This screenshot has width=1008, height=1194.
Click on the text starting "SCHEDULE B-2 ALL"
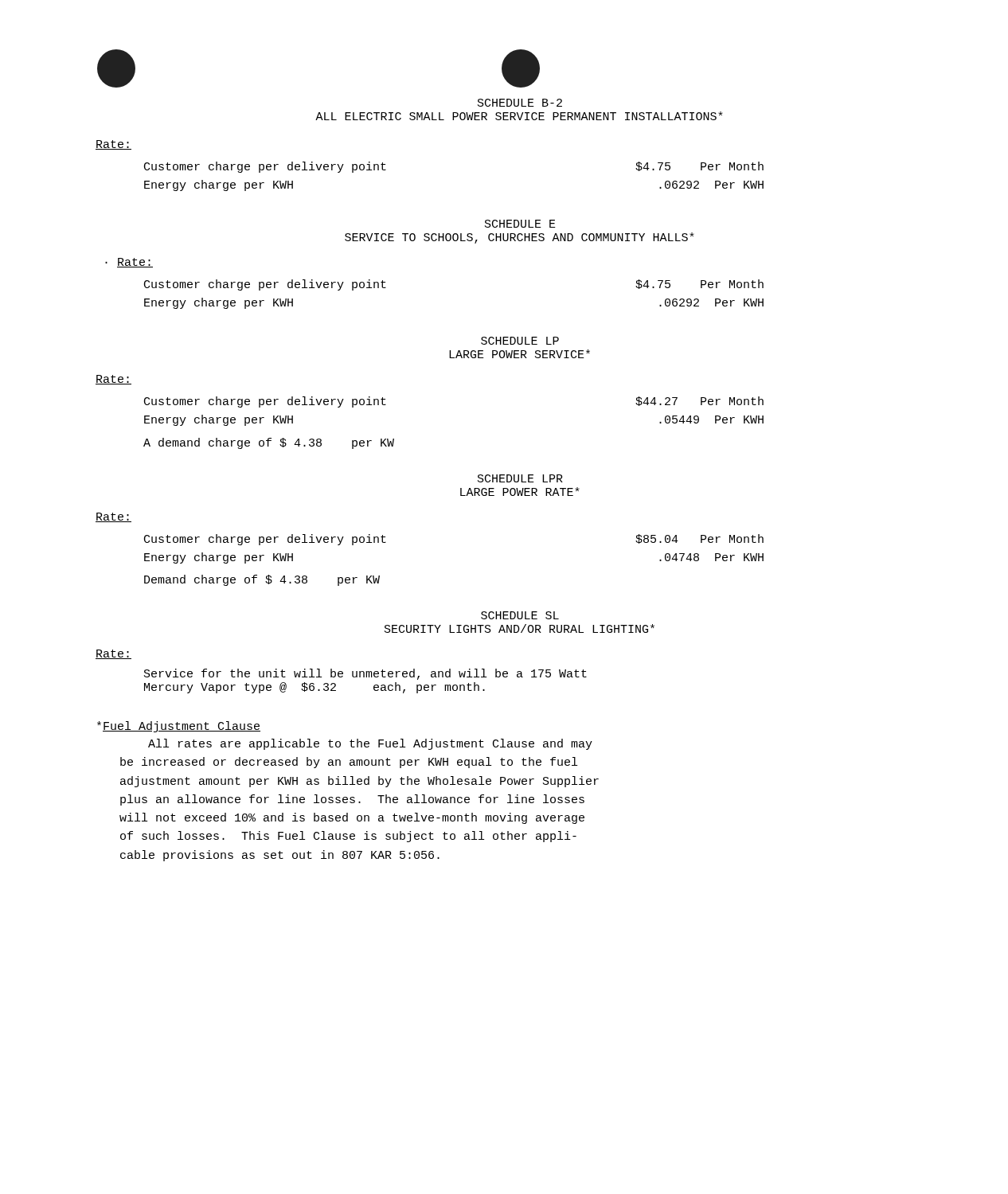[520, 111]
